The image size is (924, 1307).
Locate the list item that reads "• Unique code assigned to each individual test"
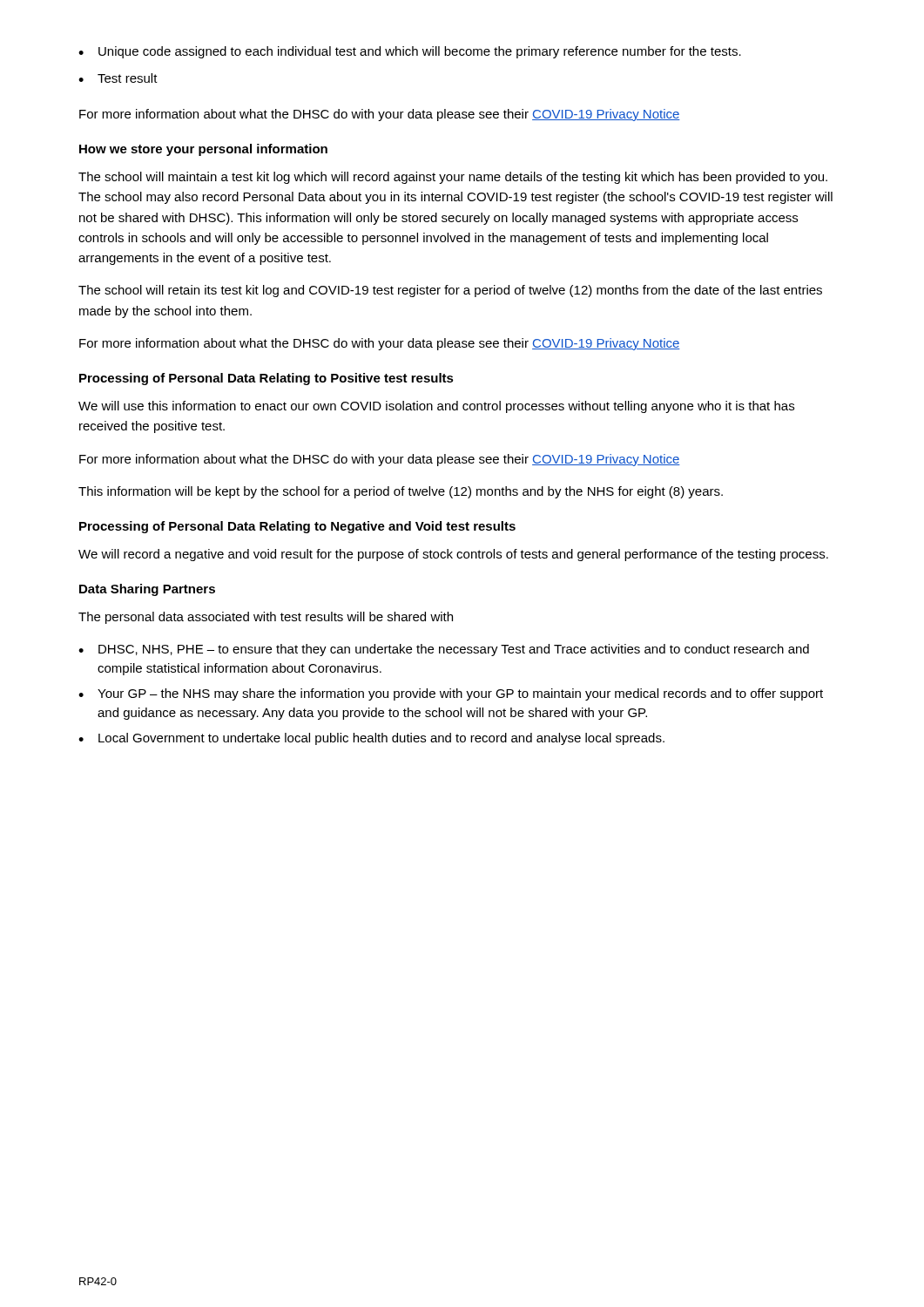point(462,53)
